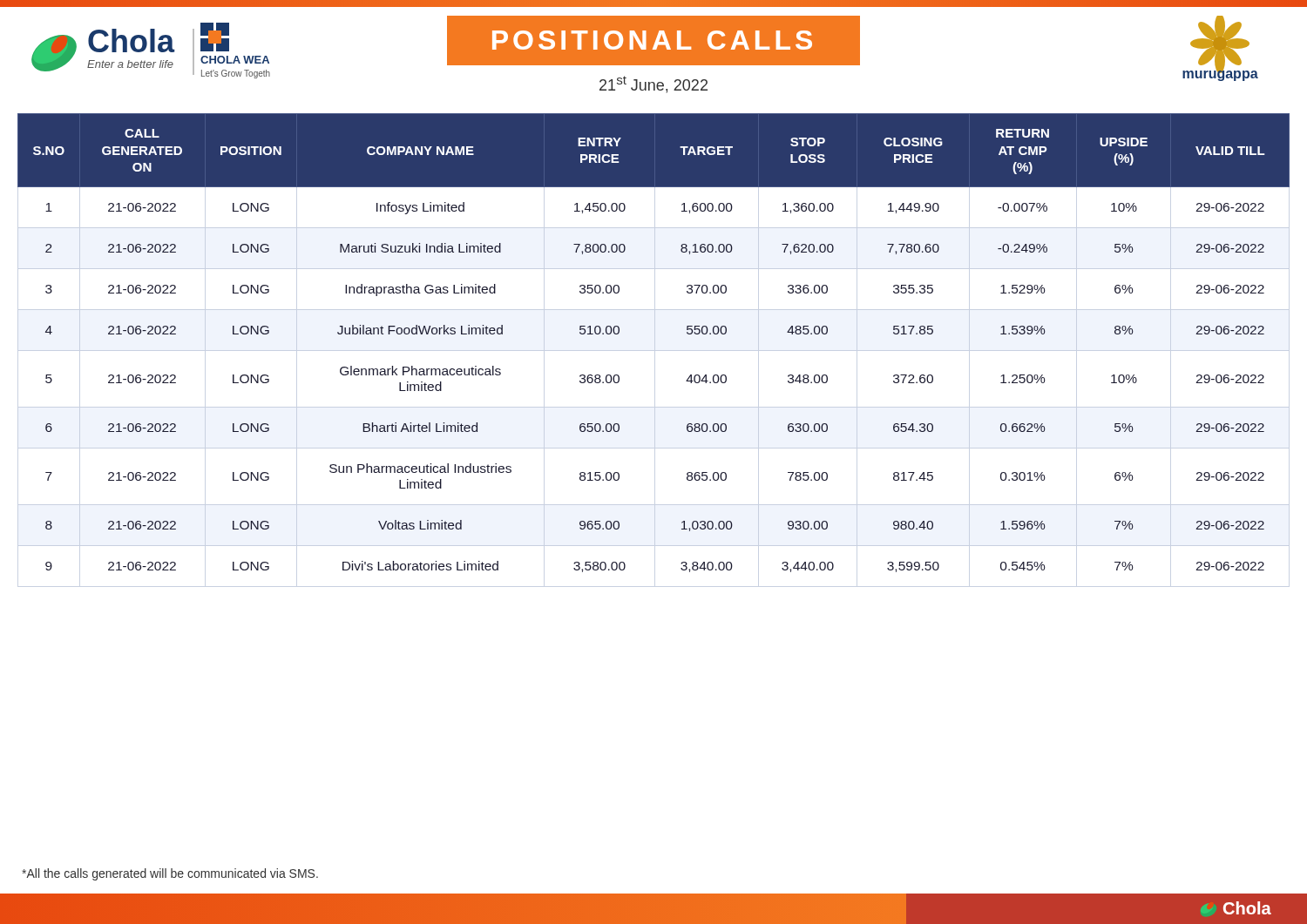Select the passage starting "All the calls"
The width and height of the screenshot is (1307, 924).
click(170, 874)
